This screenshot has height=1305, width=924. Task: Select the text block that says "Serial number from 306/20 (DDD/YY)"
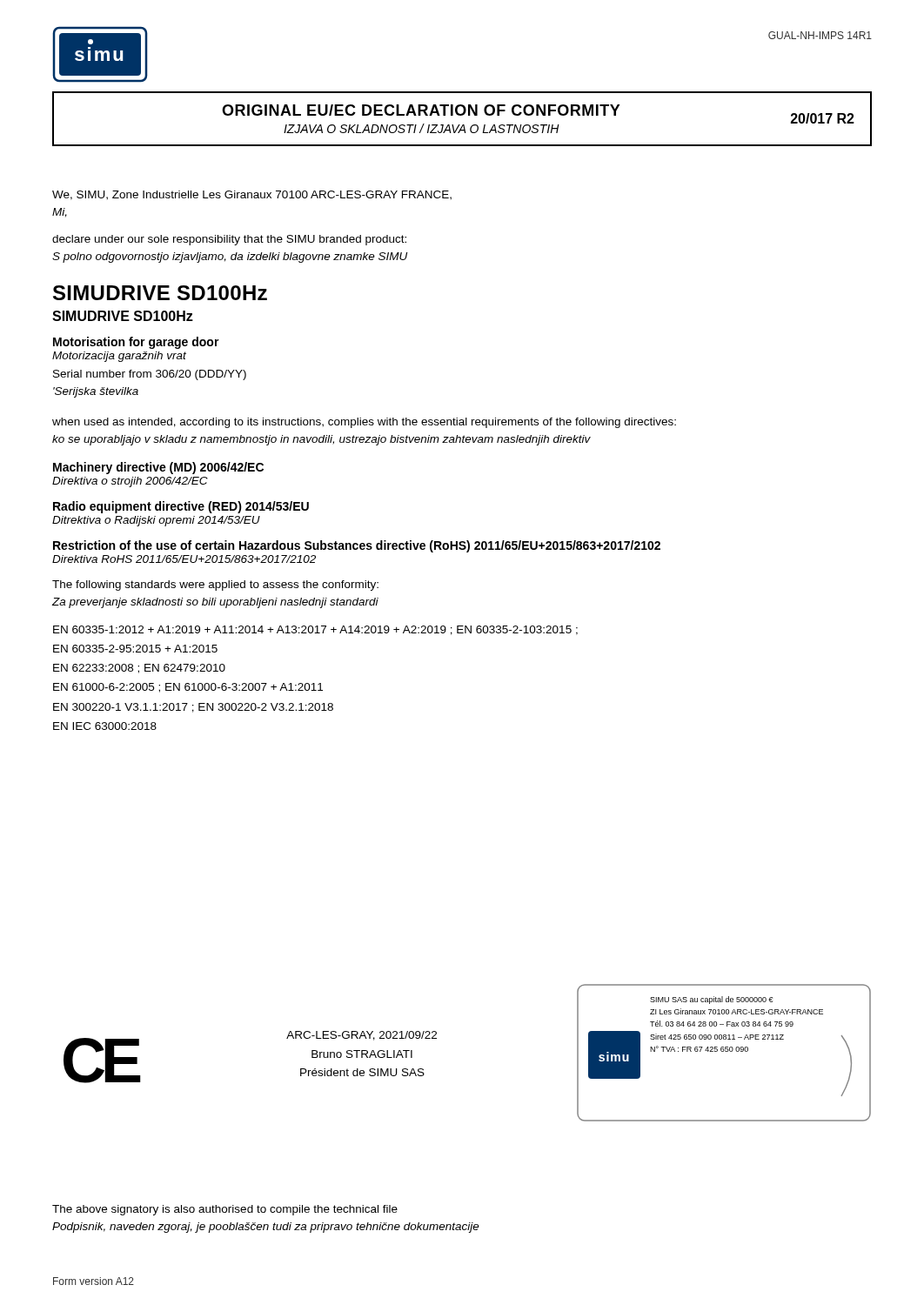coord(149,382)
